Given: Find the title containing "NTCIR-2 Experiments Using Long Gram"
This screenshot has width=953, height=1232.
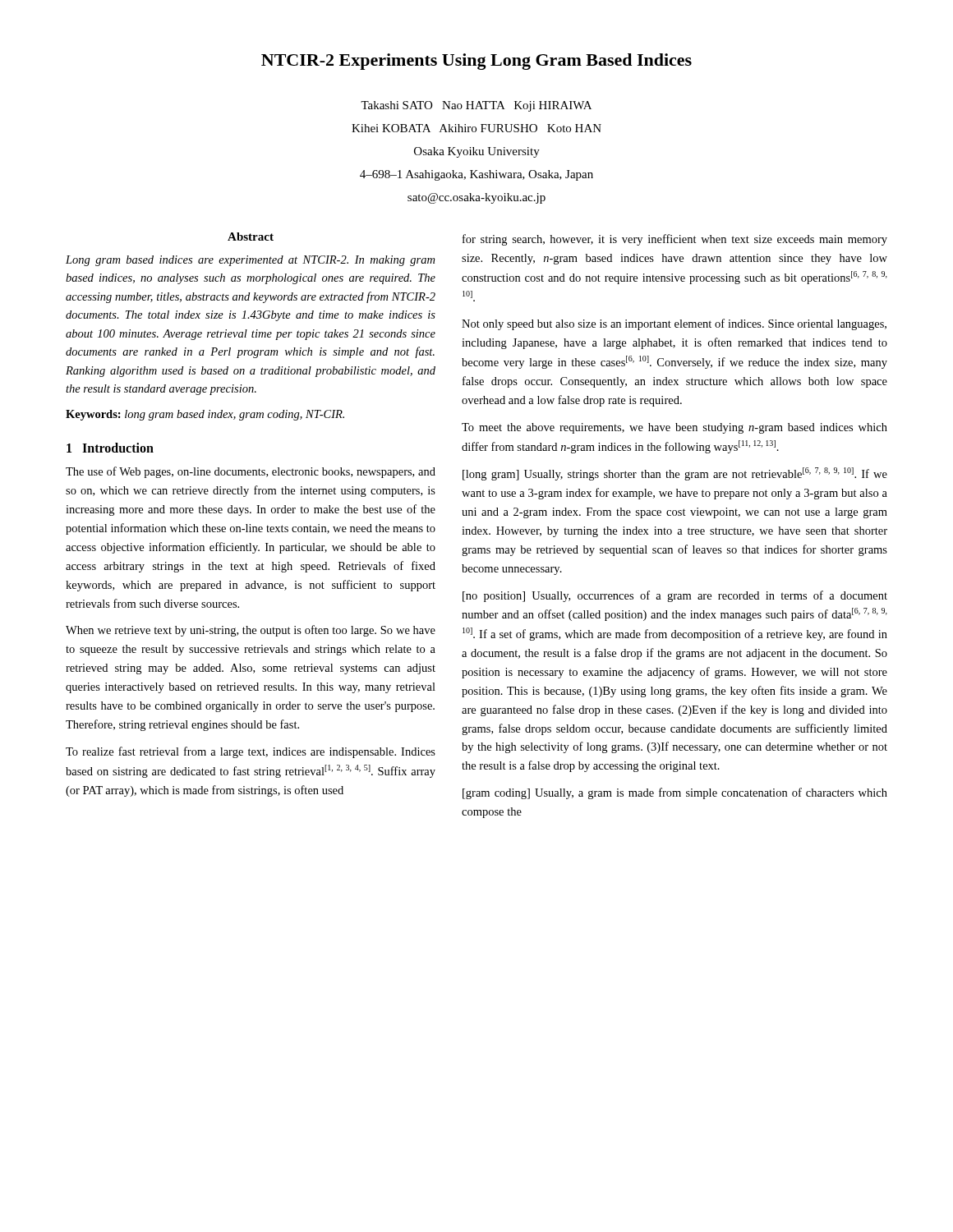Looking at the screenshot, I should [476, 60].
